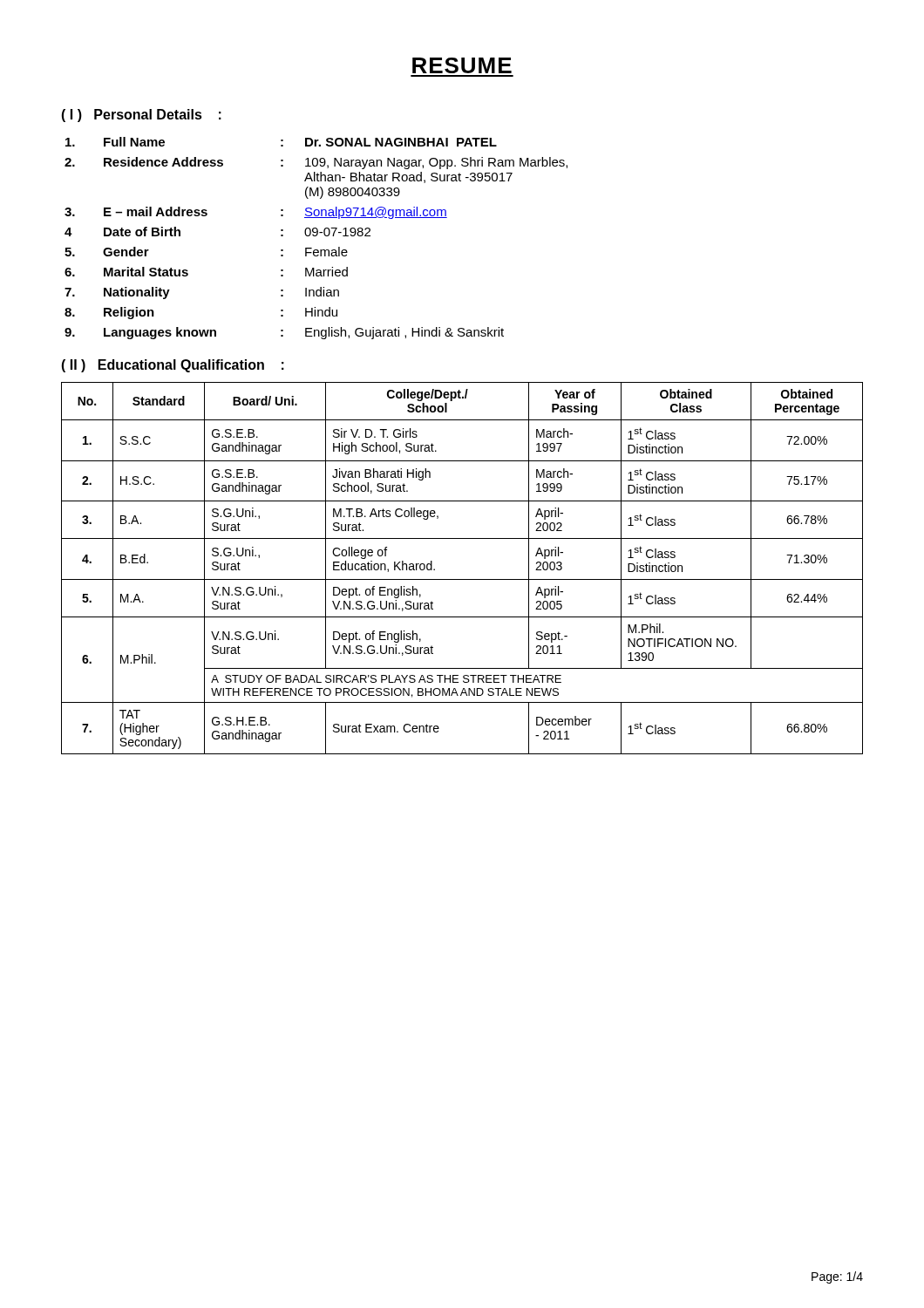Find the list item containing "7. Nationality : Indian"
This screenshot has width=924, height=1308.
(138, 293)
